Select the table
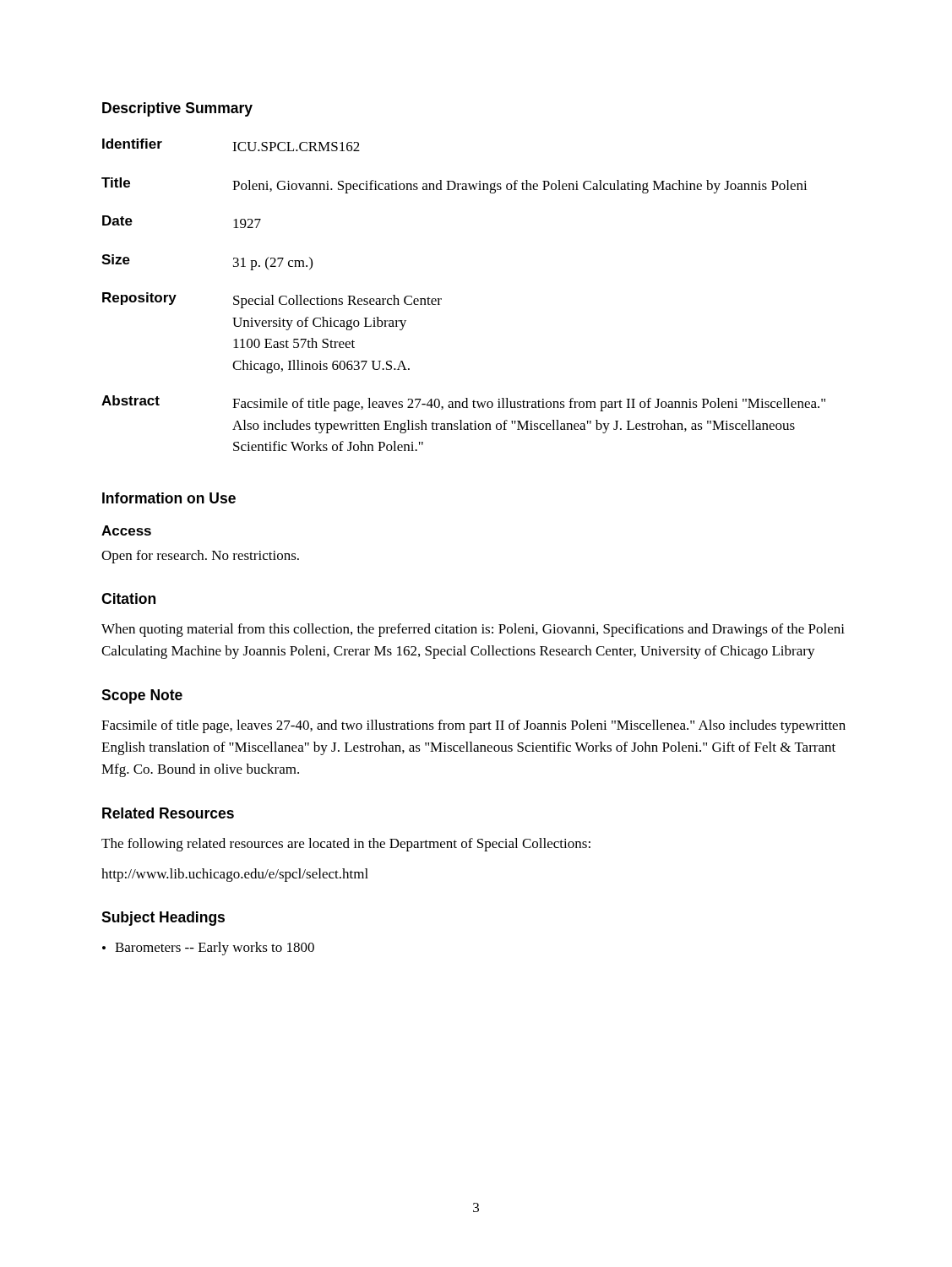The width and height of the screenshot is (952, 1267). [x=476, y=297]
